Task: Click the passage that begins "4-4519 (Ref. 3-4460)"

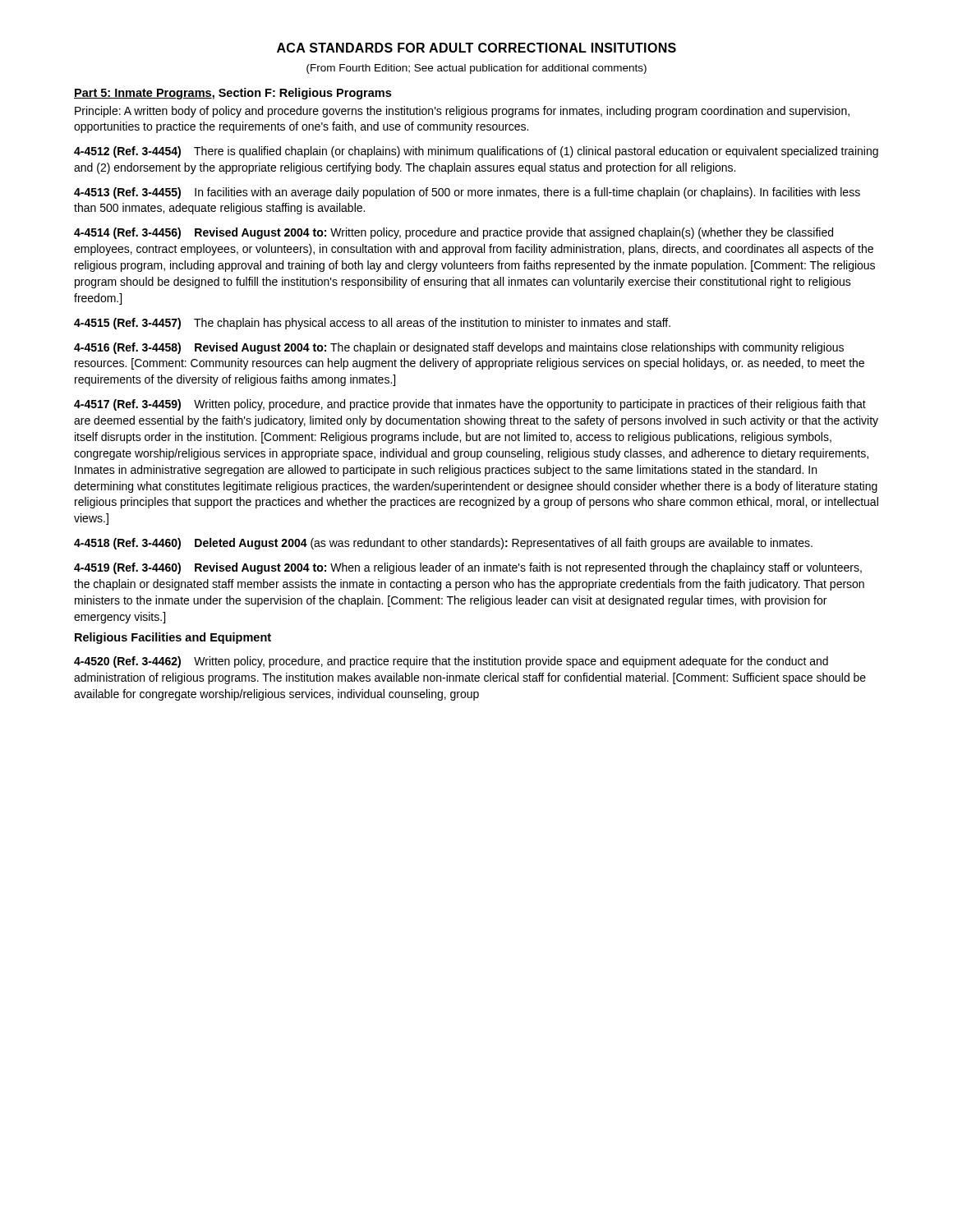Action: (x=476, y=593)
